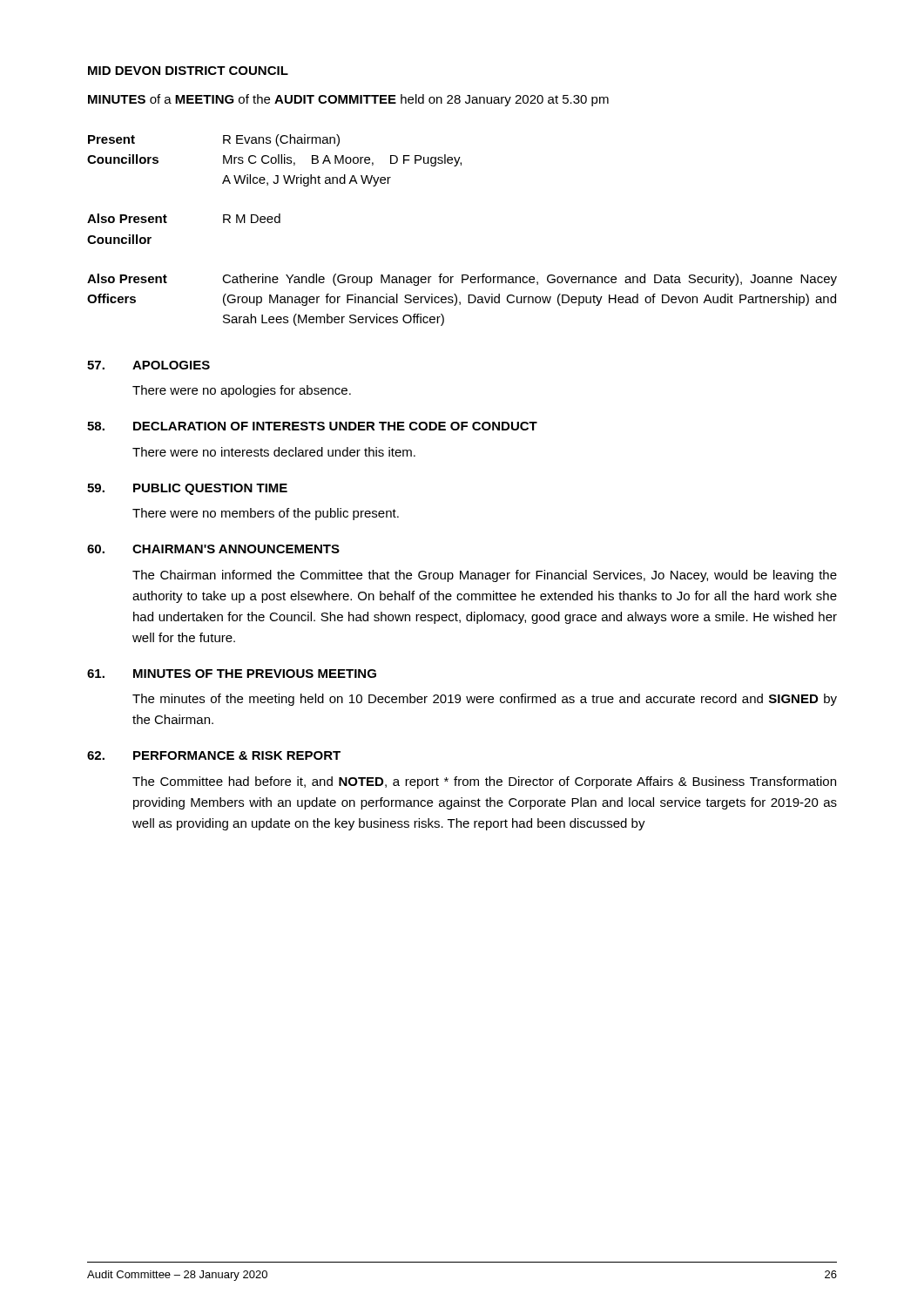The height and width of the screenshot is (1307, 924).
Task: Find the text block that says "The Chairman informed the"
Action: coord(485,606)
